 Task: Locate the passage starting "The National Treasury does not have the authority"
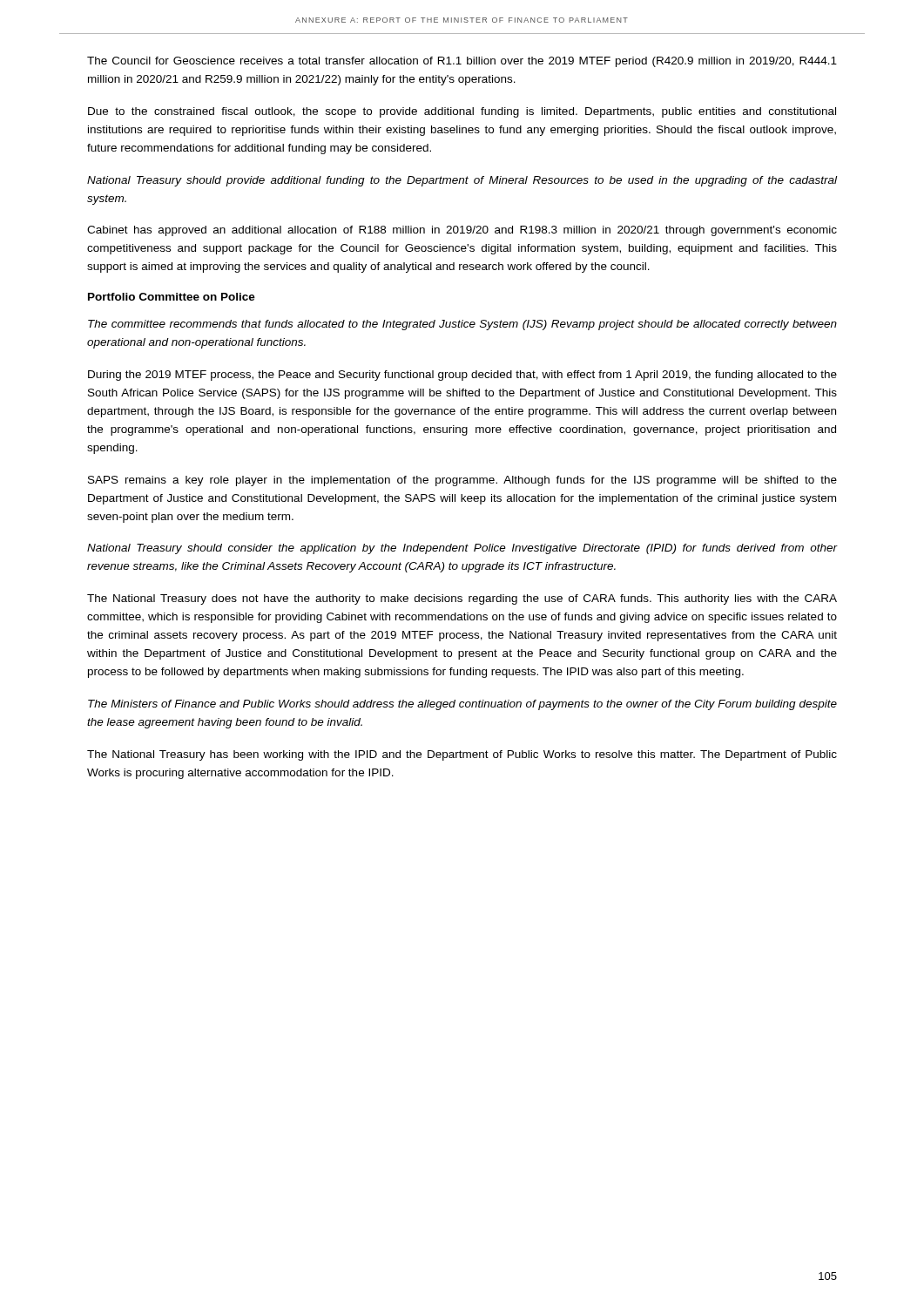462,635
